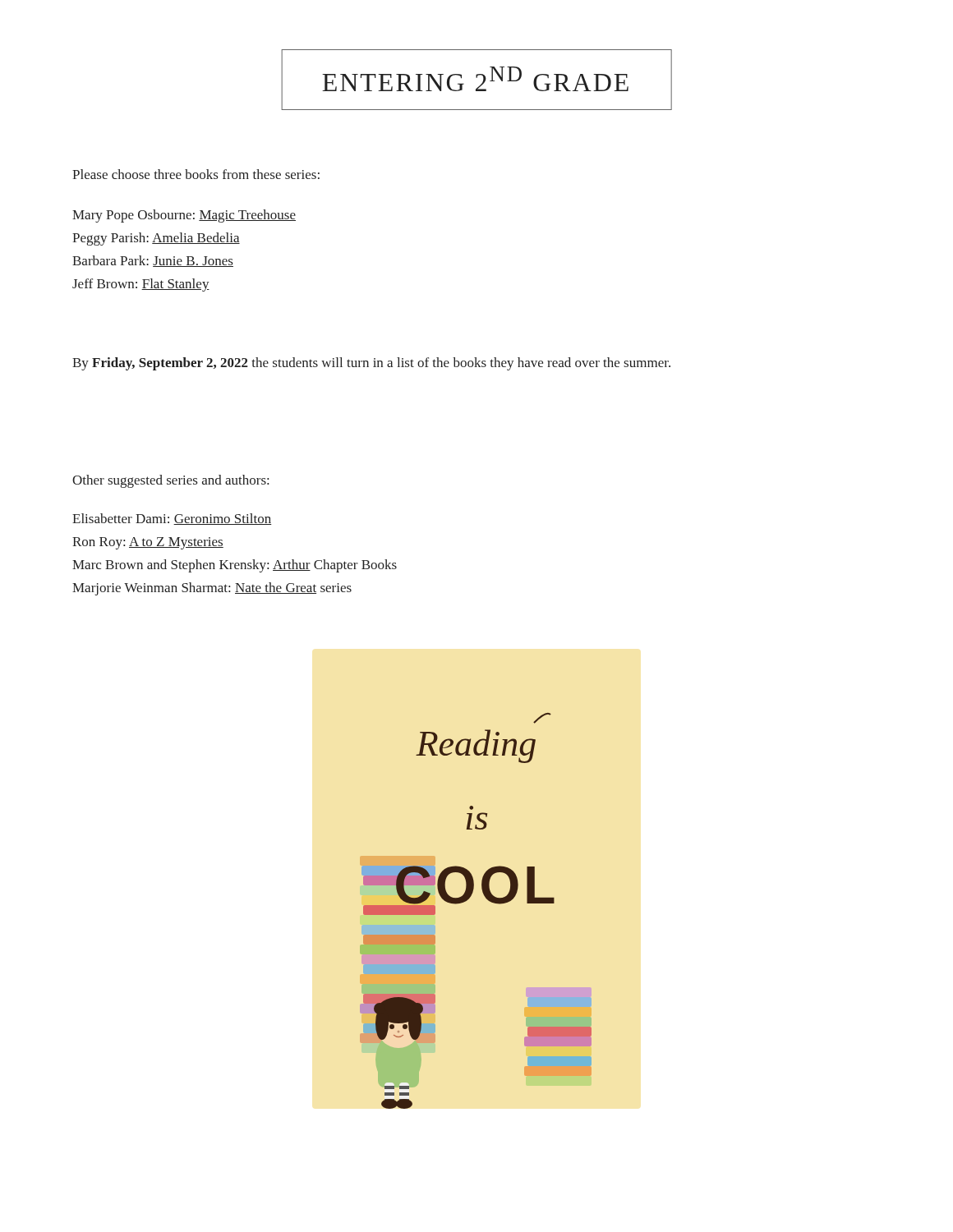Image resolution: width=953 pixels, height=1232 pixels.
Task: Point to "Marjorie Weinman Sharmat: Nate the Great series"
Action: [x=212, y=588]
